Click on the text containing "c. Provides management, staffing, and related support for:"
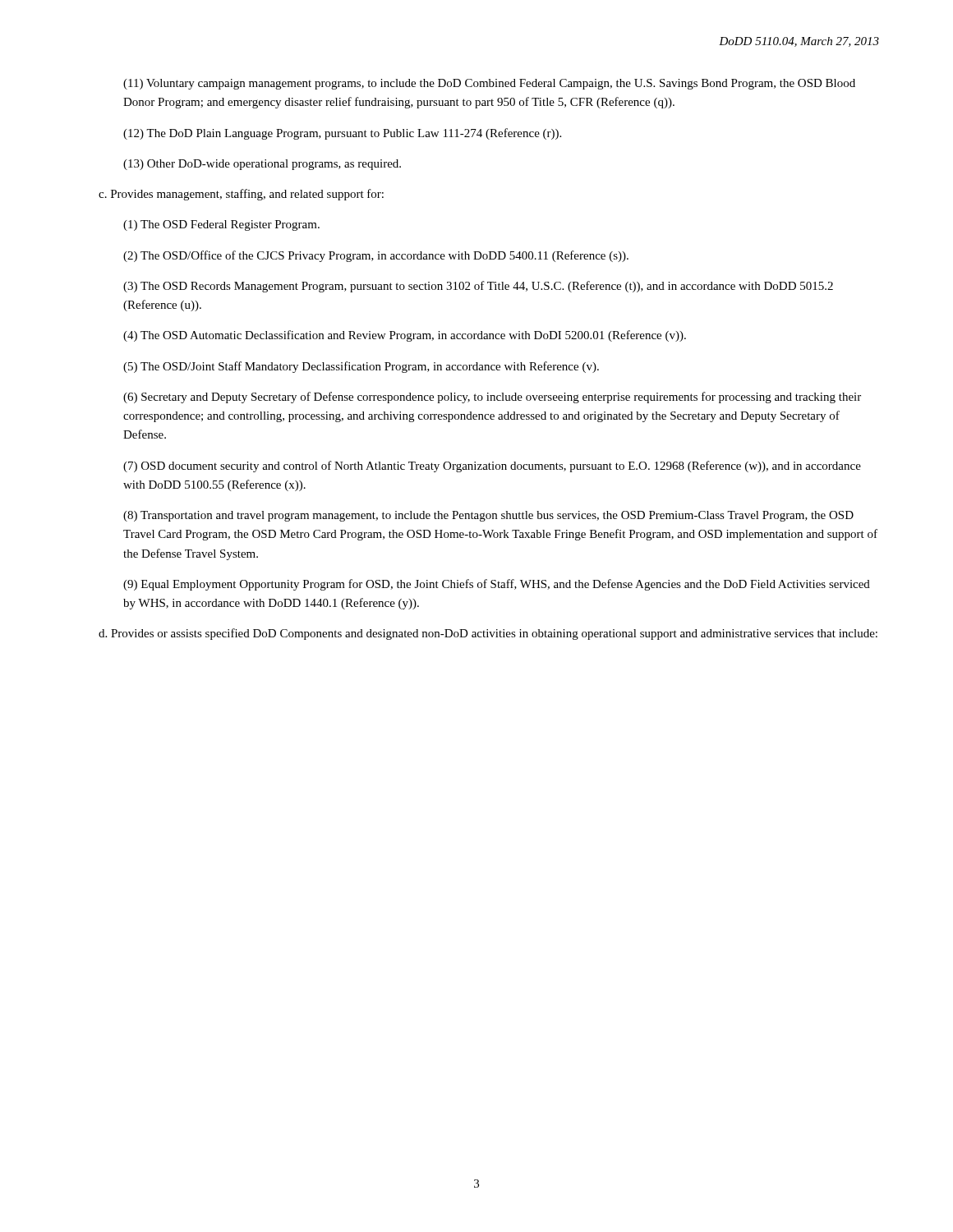The height and width of the screenshot is (1232, 953). (241, 194)
